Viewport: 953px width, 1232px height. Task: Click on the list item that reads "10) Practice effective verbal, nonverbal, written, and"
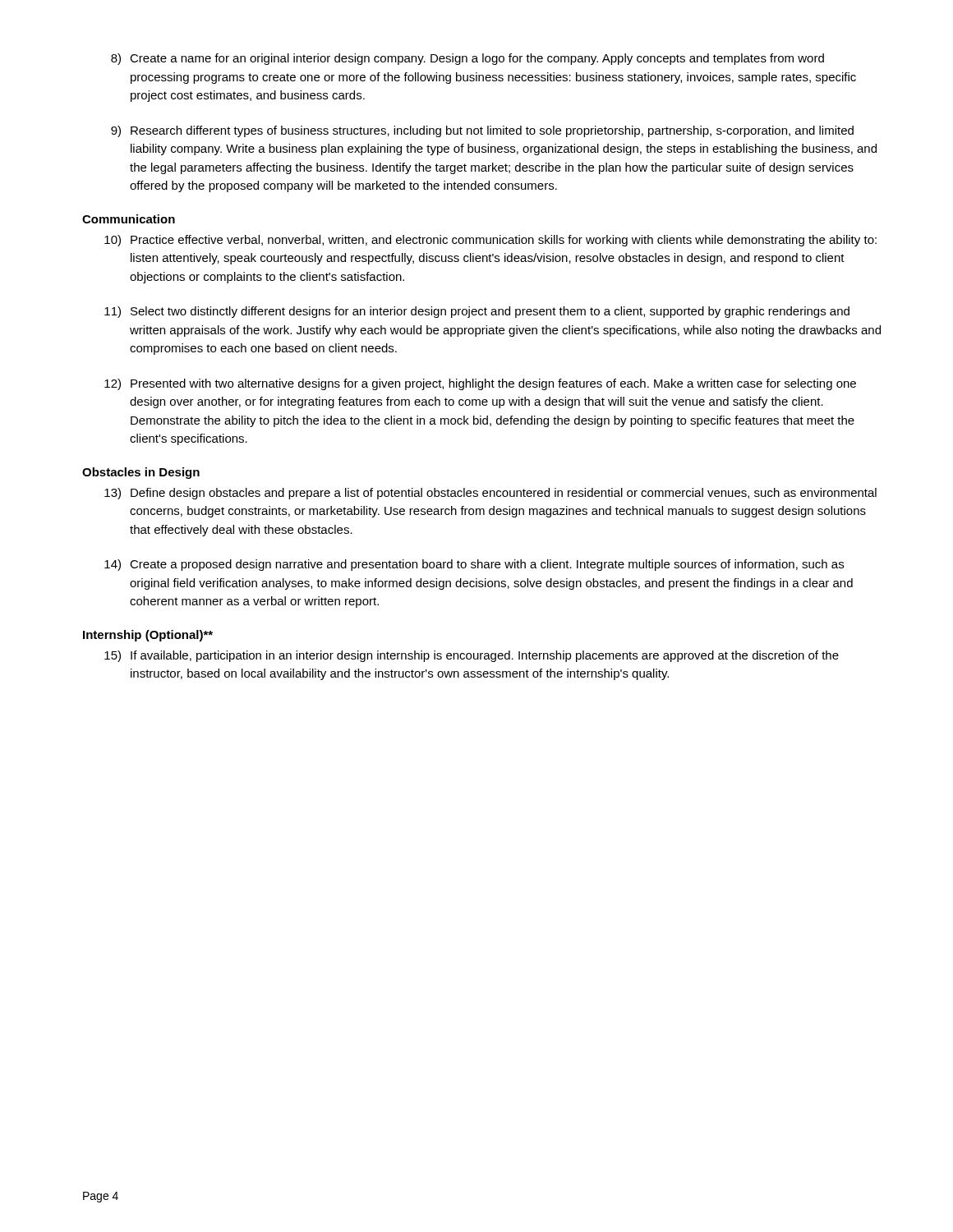485,258
